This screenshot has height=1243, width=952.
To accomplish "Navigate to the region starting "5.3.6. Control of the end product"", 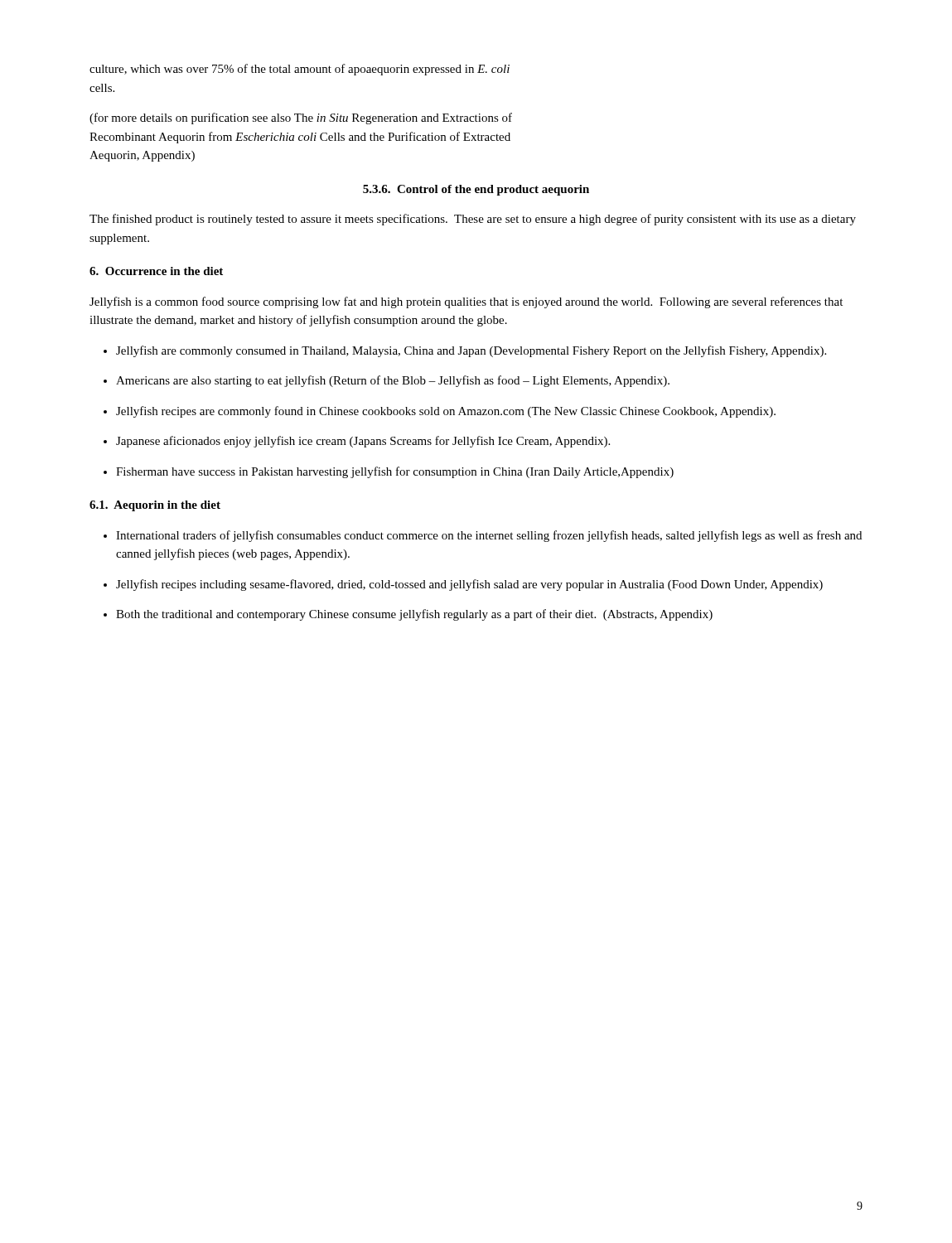I will tap(476, 189).
